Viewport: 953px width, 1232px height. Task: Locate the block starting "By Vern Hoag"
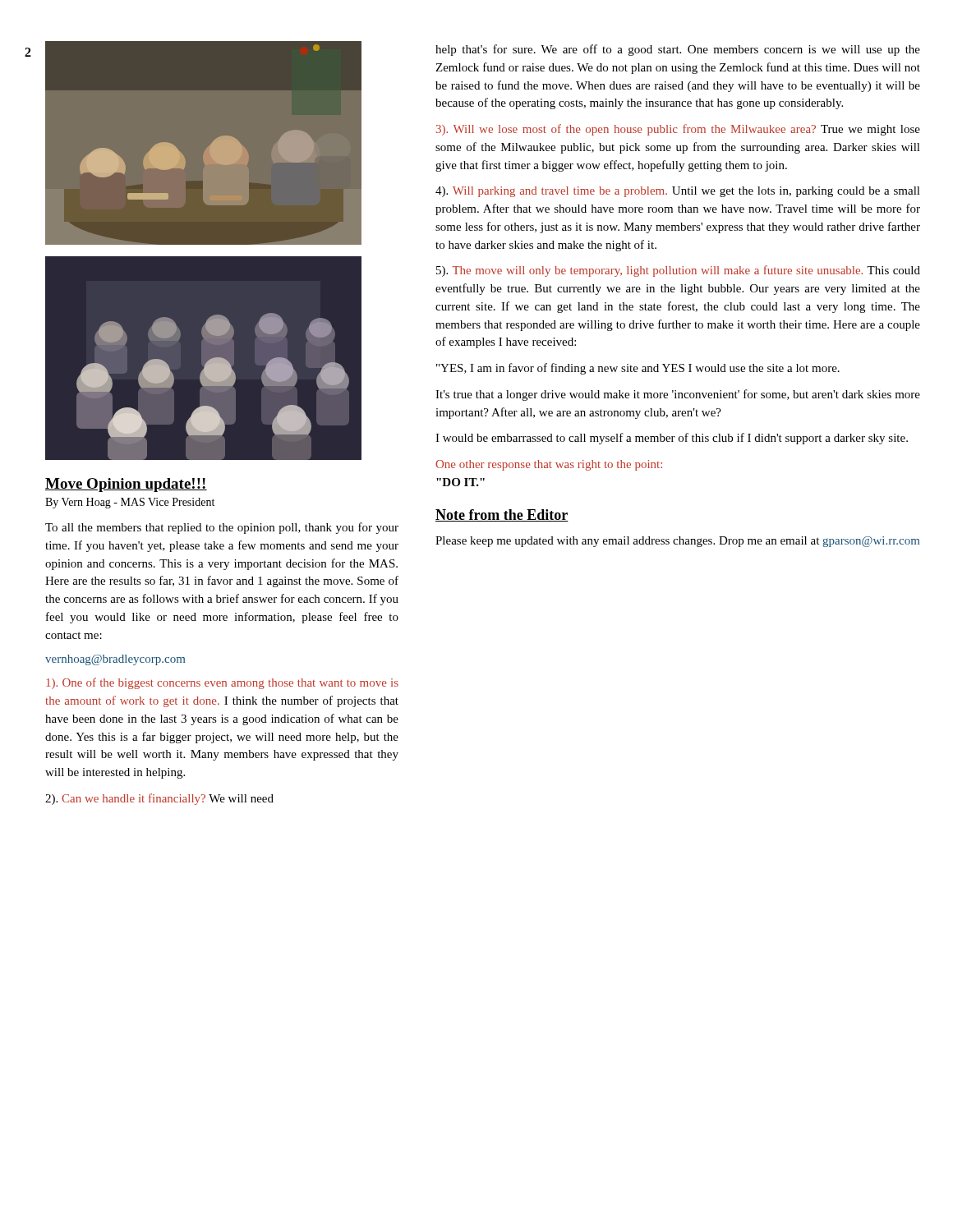[130, 502]
